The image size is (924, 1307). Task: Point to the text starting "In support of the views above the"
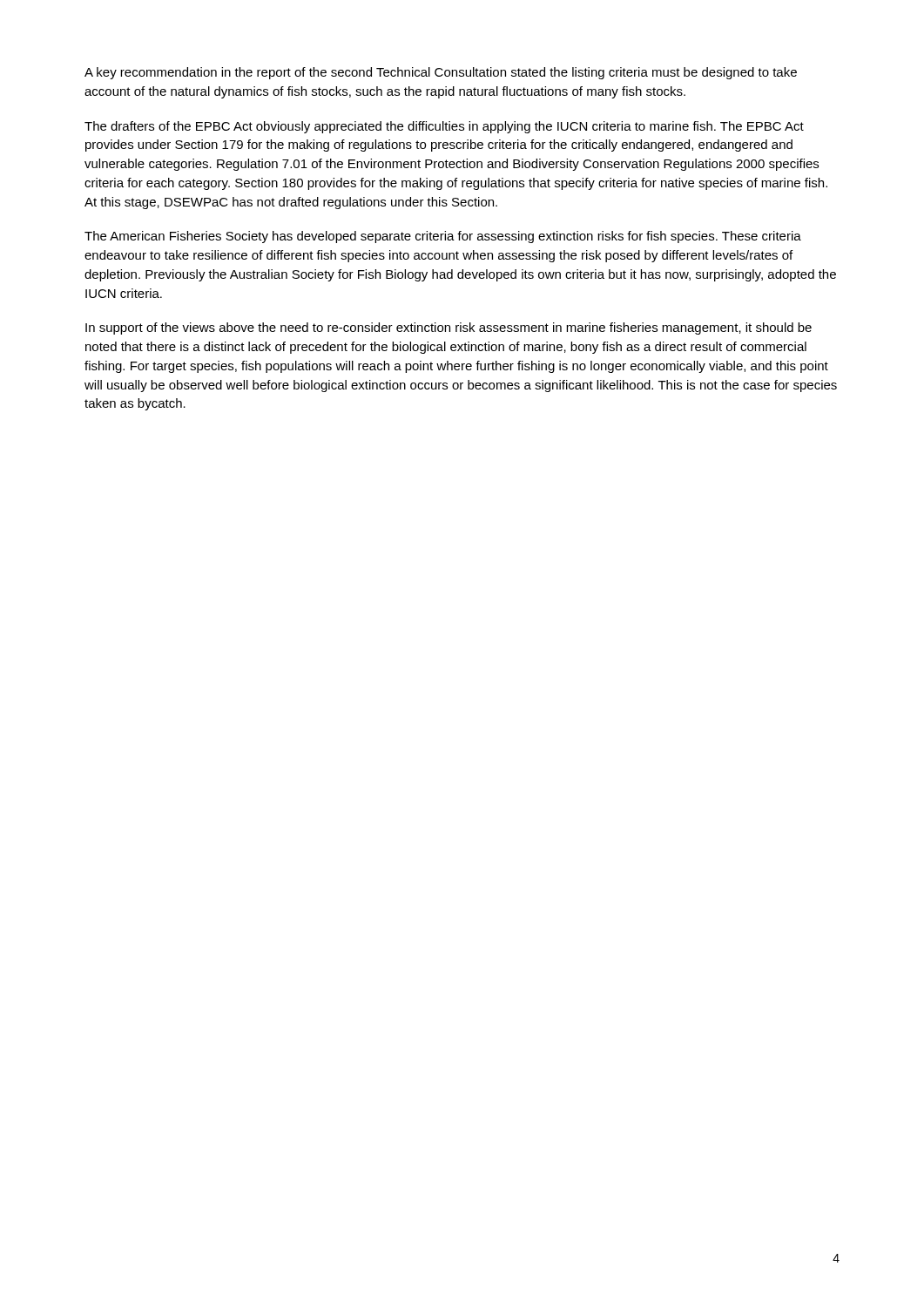[461, 365]
